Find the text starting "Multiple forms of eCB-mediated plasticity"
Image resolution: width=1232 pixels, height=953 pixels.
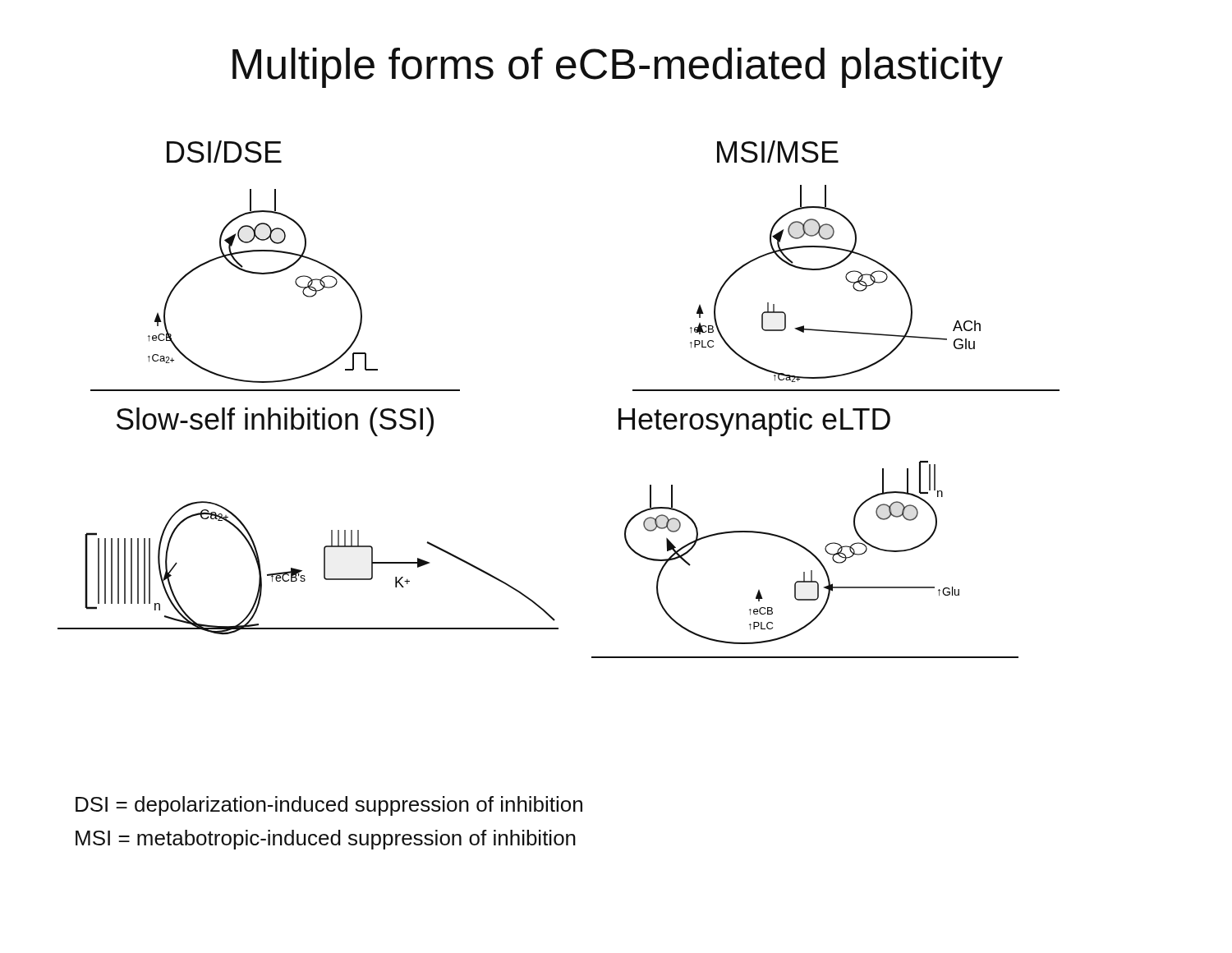[x=616, y=64]
